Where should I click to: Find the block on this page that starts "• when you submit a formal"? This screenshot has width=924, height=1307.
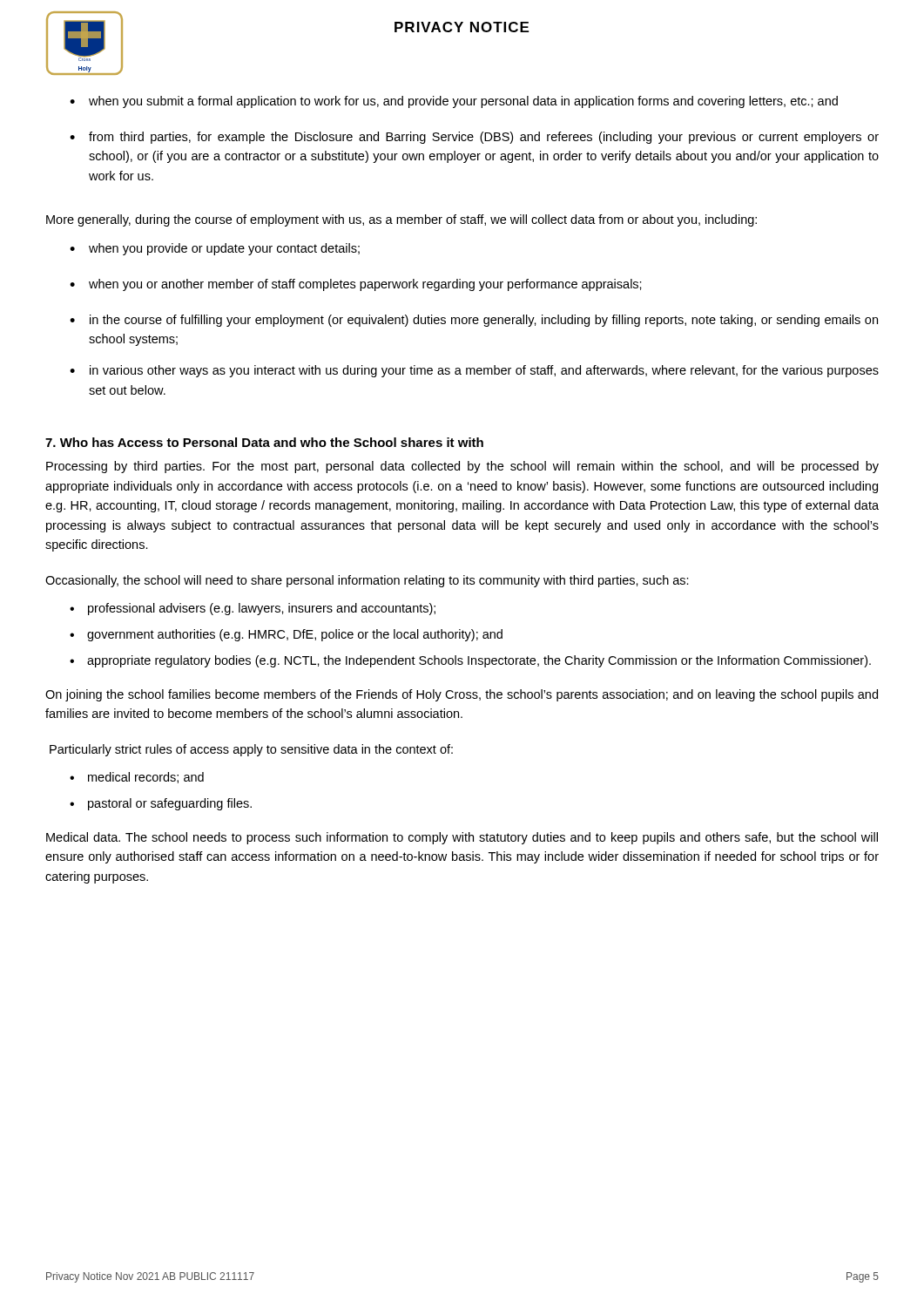474,103
